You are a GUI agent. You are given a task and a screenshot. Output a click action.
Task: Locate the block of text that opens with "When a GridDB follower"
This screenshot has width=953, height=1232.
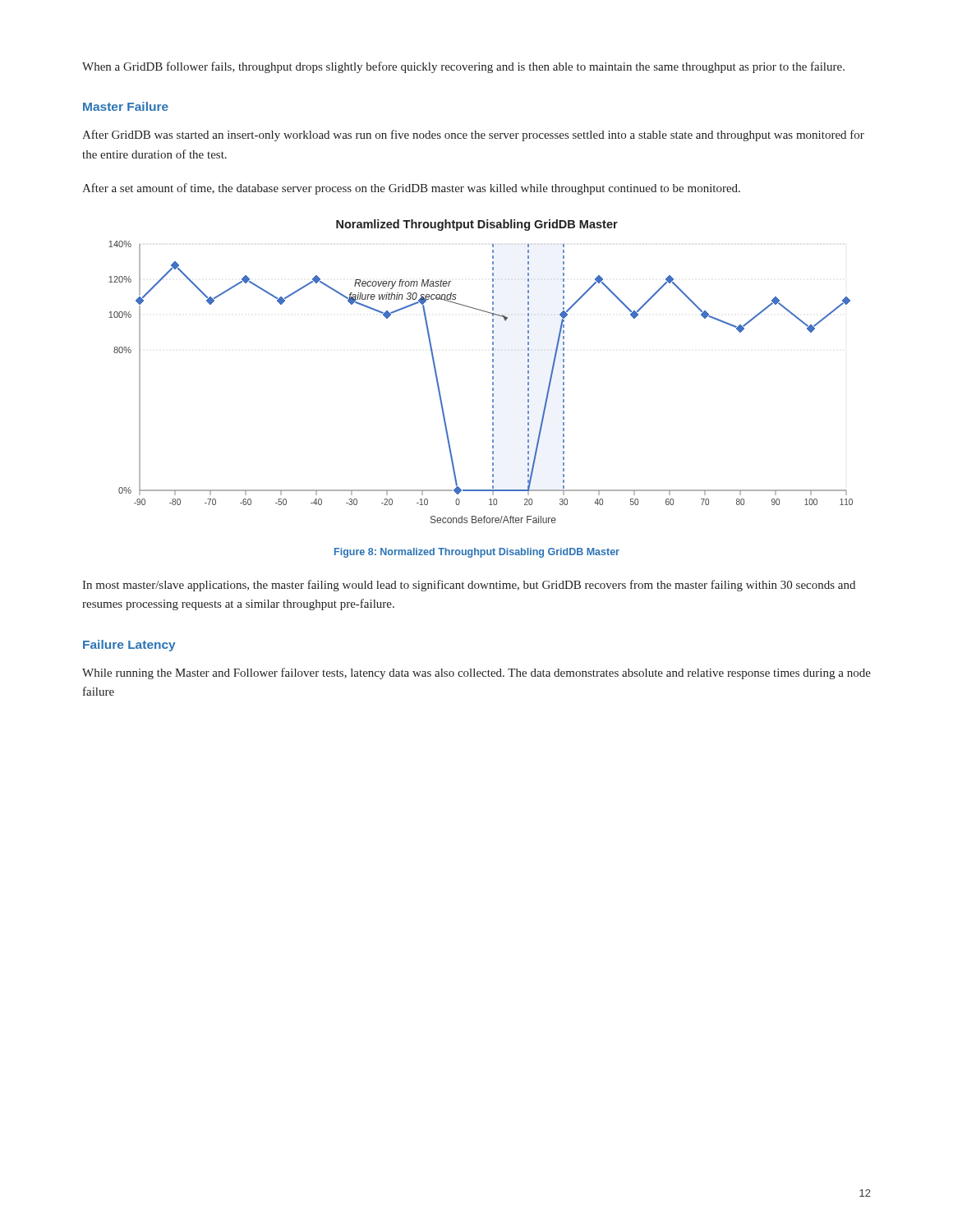464,67
